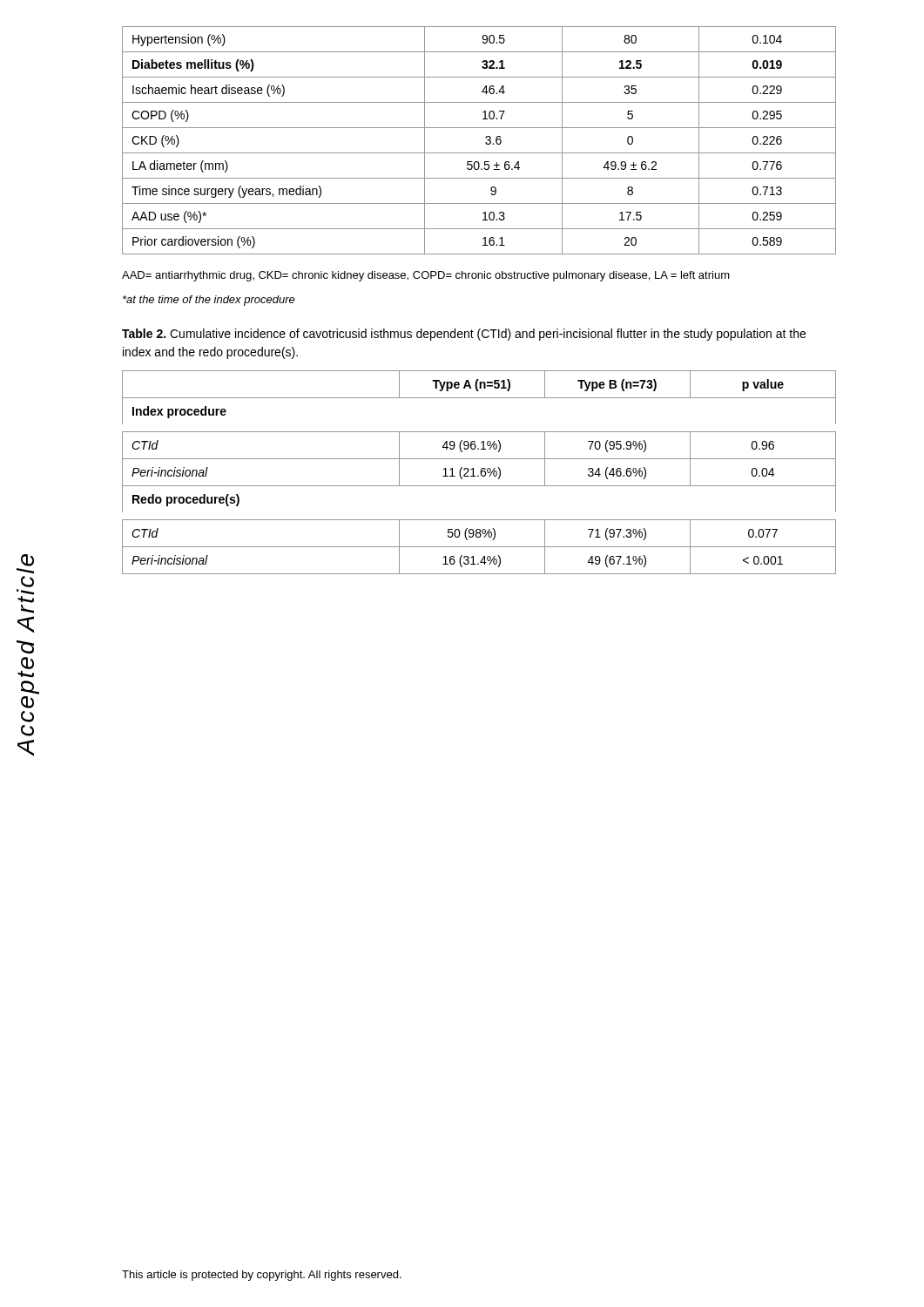Locate the text block starting "at the time of"
The width and height of the screenshot is (924, 1307).
click(209, 299)
